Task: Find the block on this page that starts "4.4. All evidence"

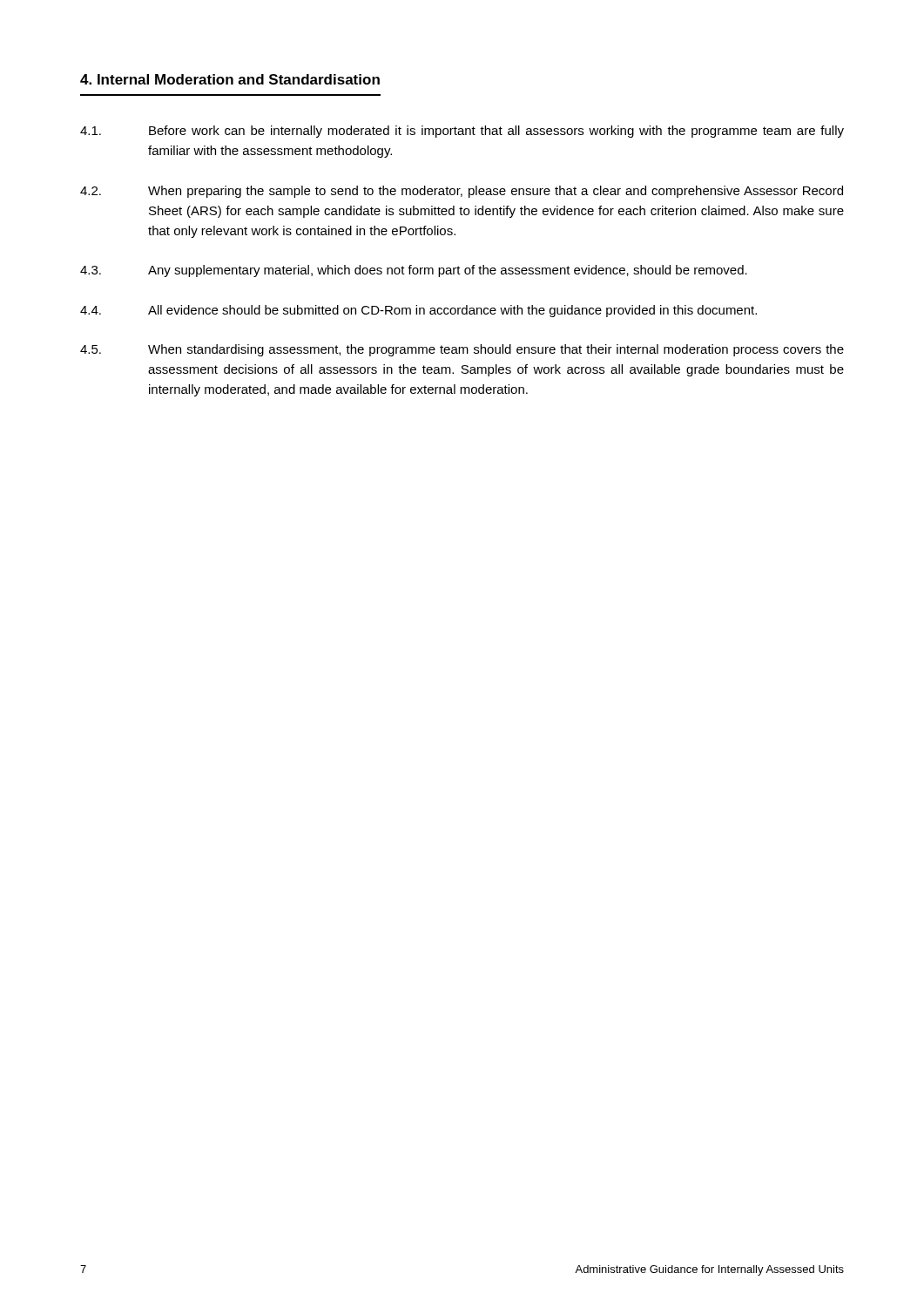Action: (462, 309)
